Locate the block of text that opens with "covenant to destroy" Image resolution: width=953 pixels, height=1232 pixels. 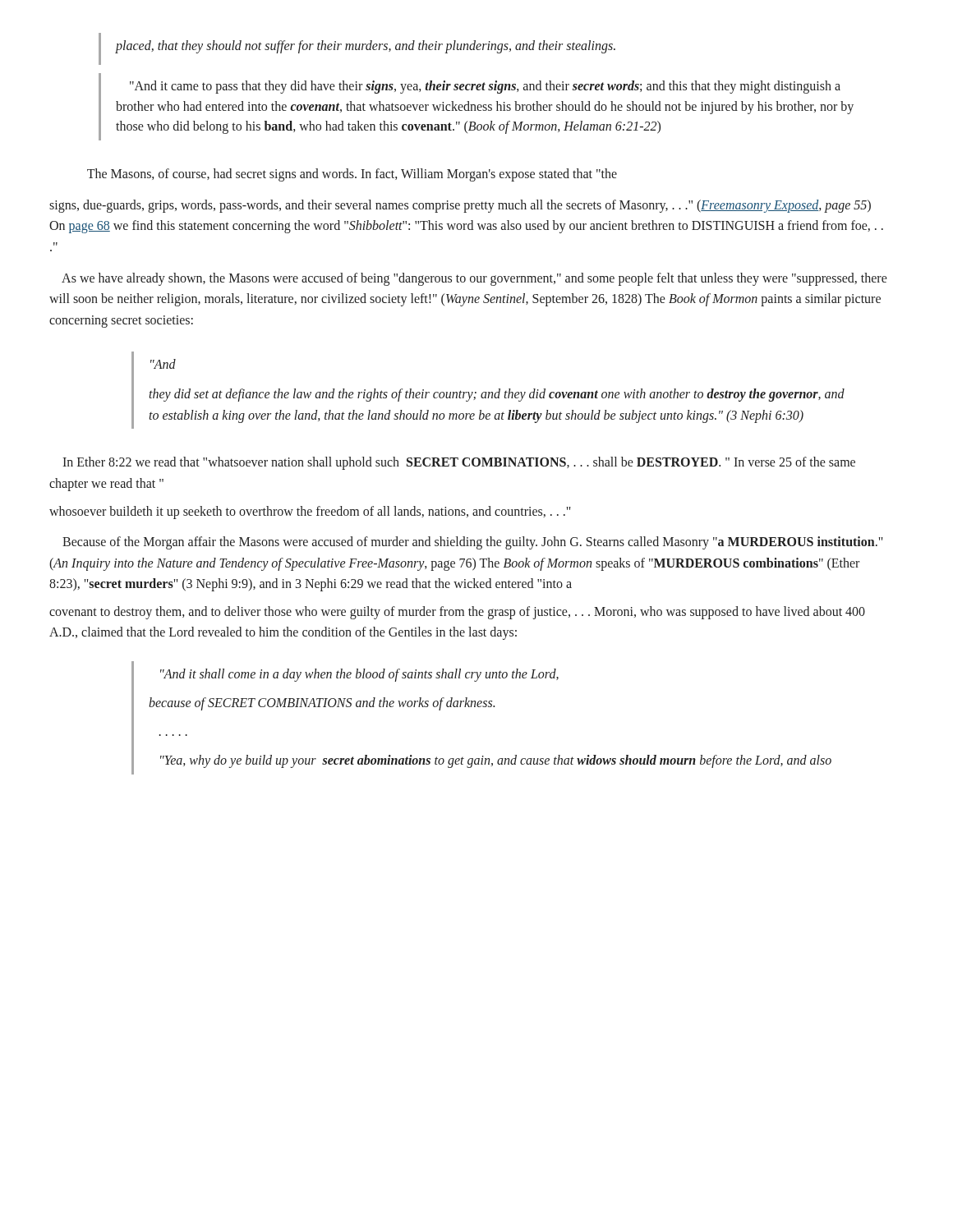coord(457,622)
